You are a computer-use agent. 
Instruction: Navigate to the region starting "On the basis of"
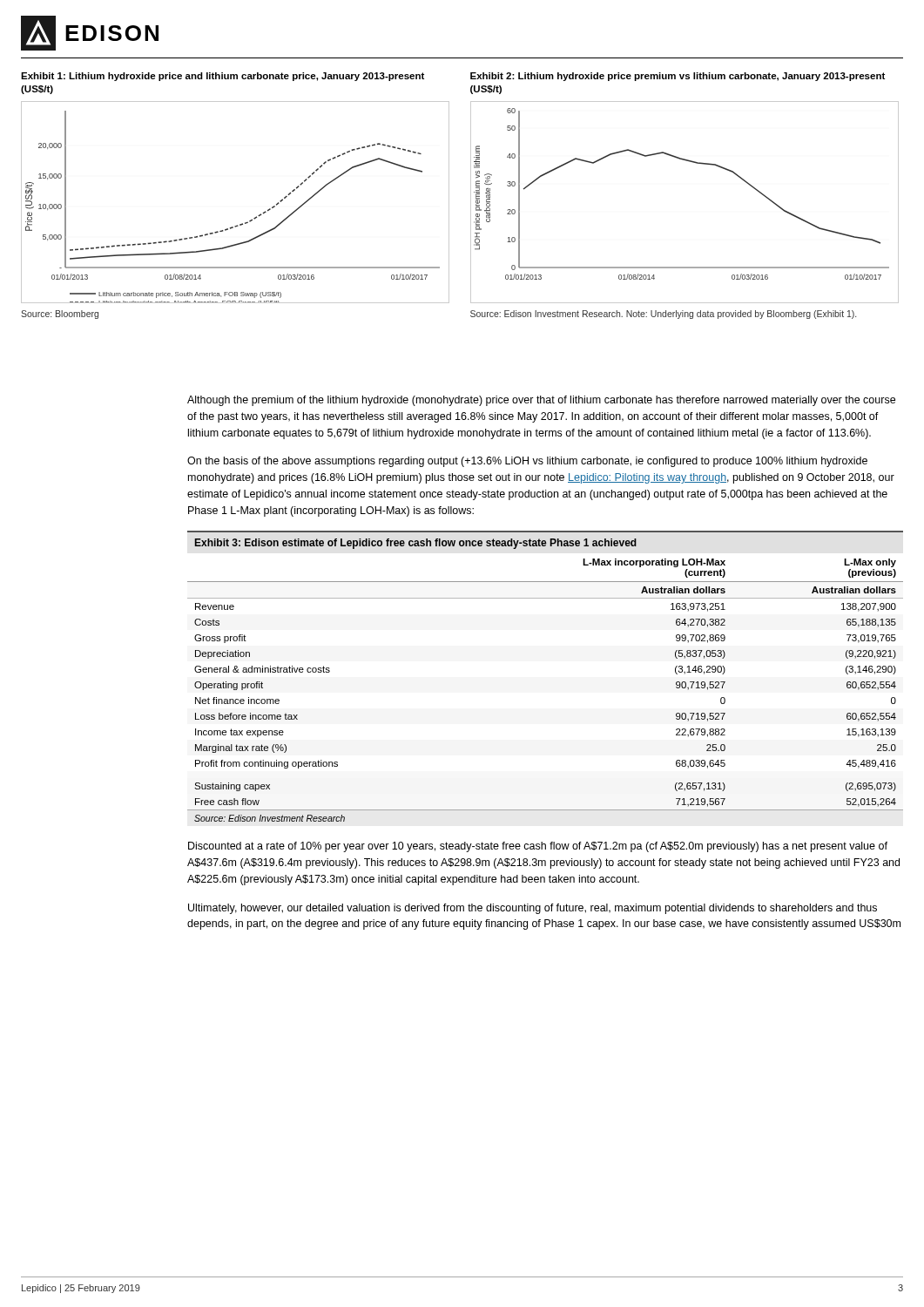541,486
